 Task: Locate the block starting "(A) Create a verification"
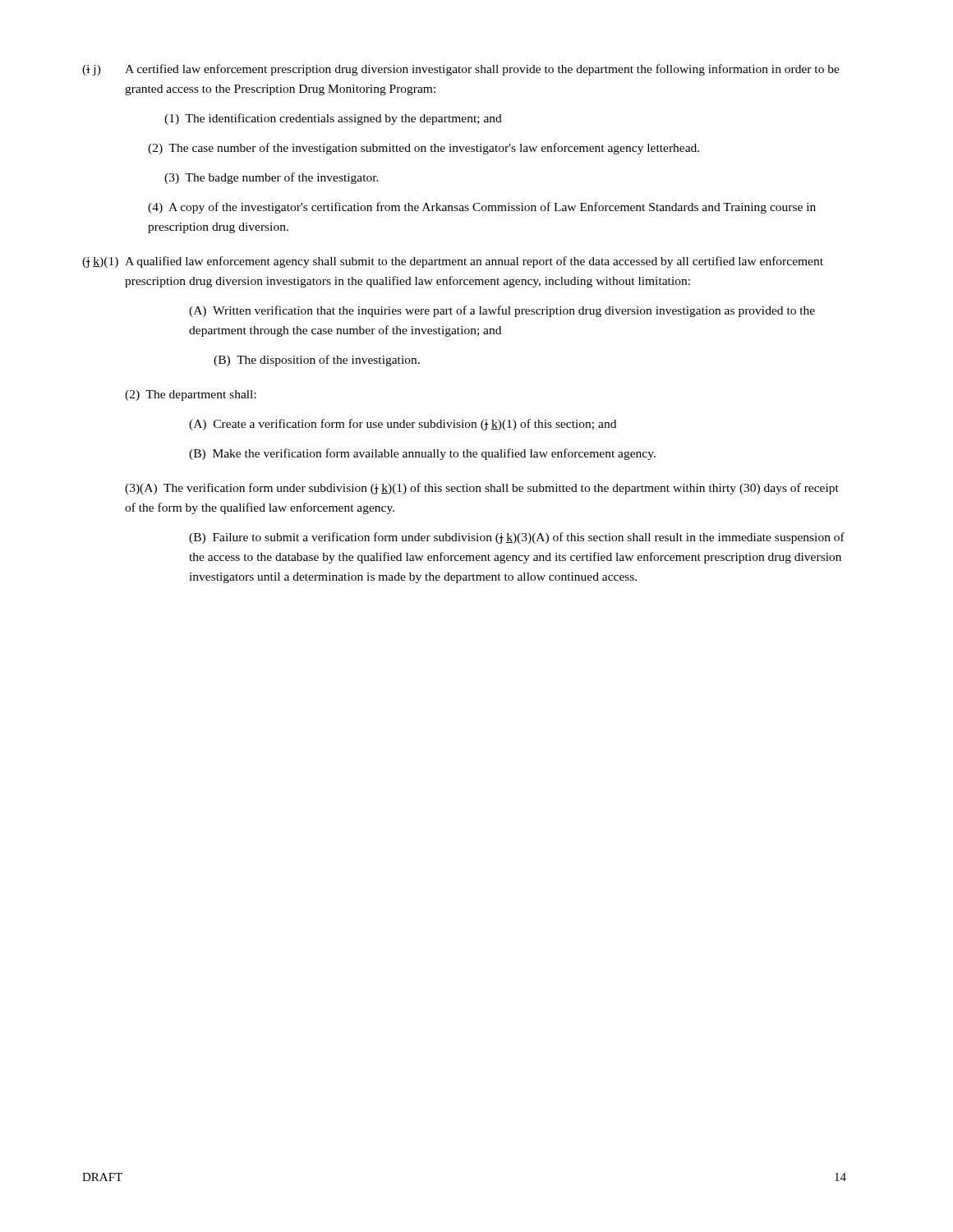coord(403,424)
